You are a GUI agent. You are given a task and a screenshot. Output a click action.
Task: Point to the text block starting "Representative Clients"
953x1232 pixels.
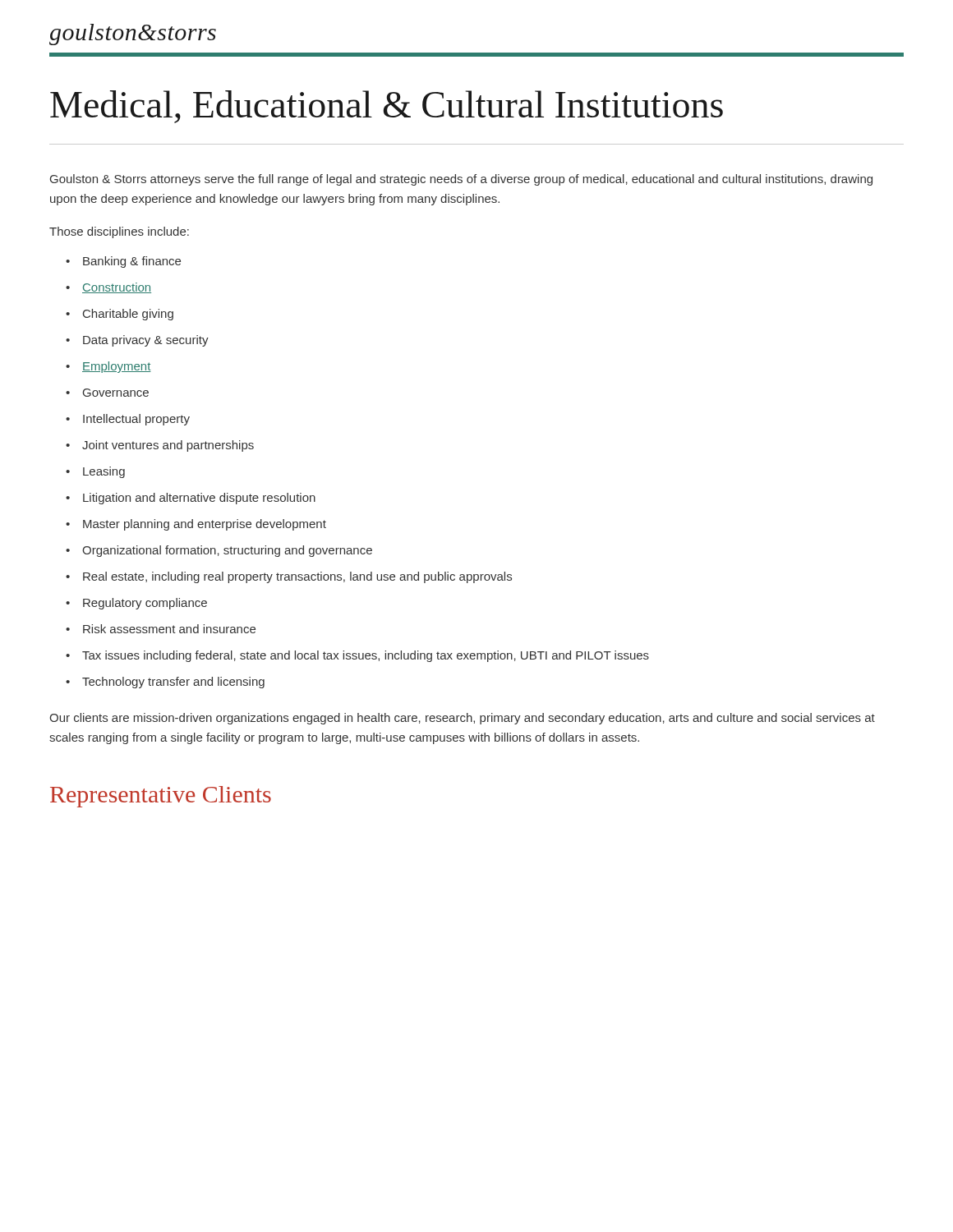[161, 797]
